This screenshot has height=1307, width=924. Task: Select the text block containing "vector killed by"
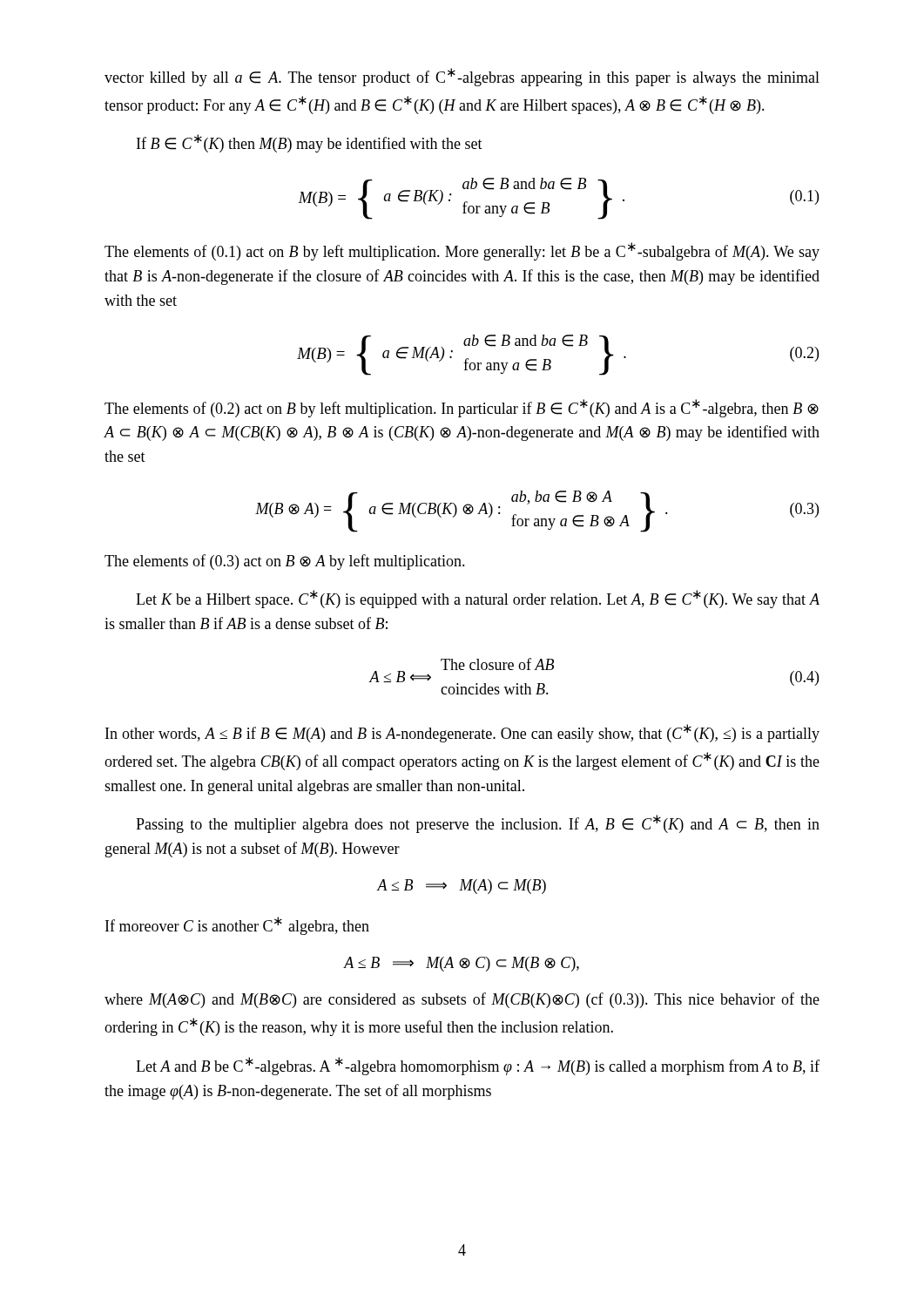[462, 91]
